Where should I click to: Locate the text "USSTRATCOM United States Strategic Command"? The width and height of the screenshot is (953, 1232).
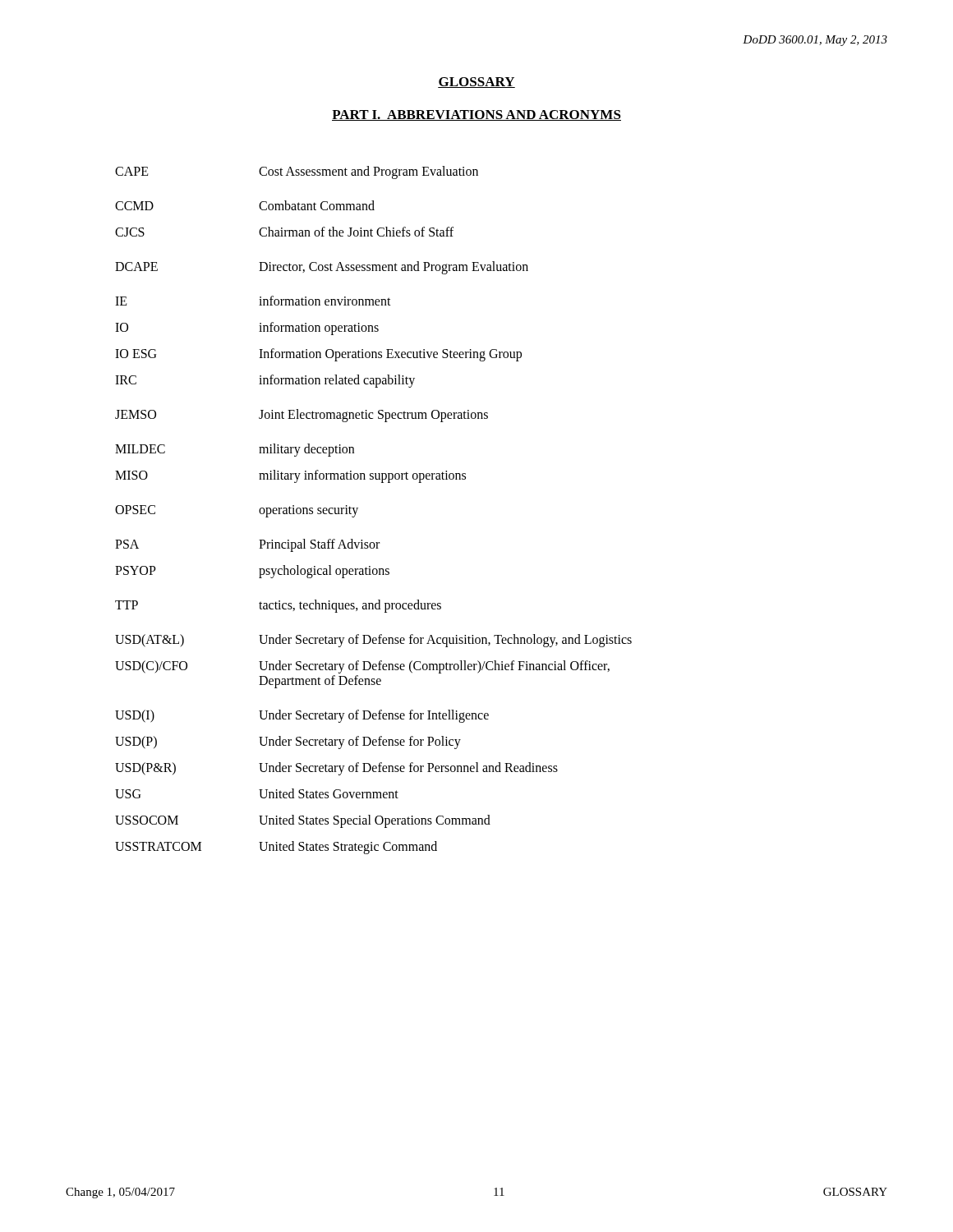276,848
